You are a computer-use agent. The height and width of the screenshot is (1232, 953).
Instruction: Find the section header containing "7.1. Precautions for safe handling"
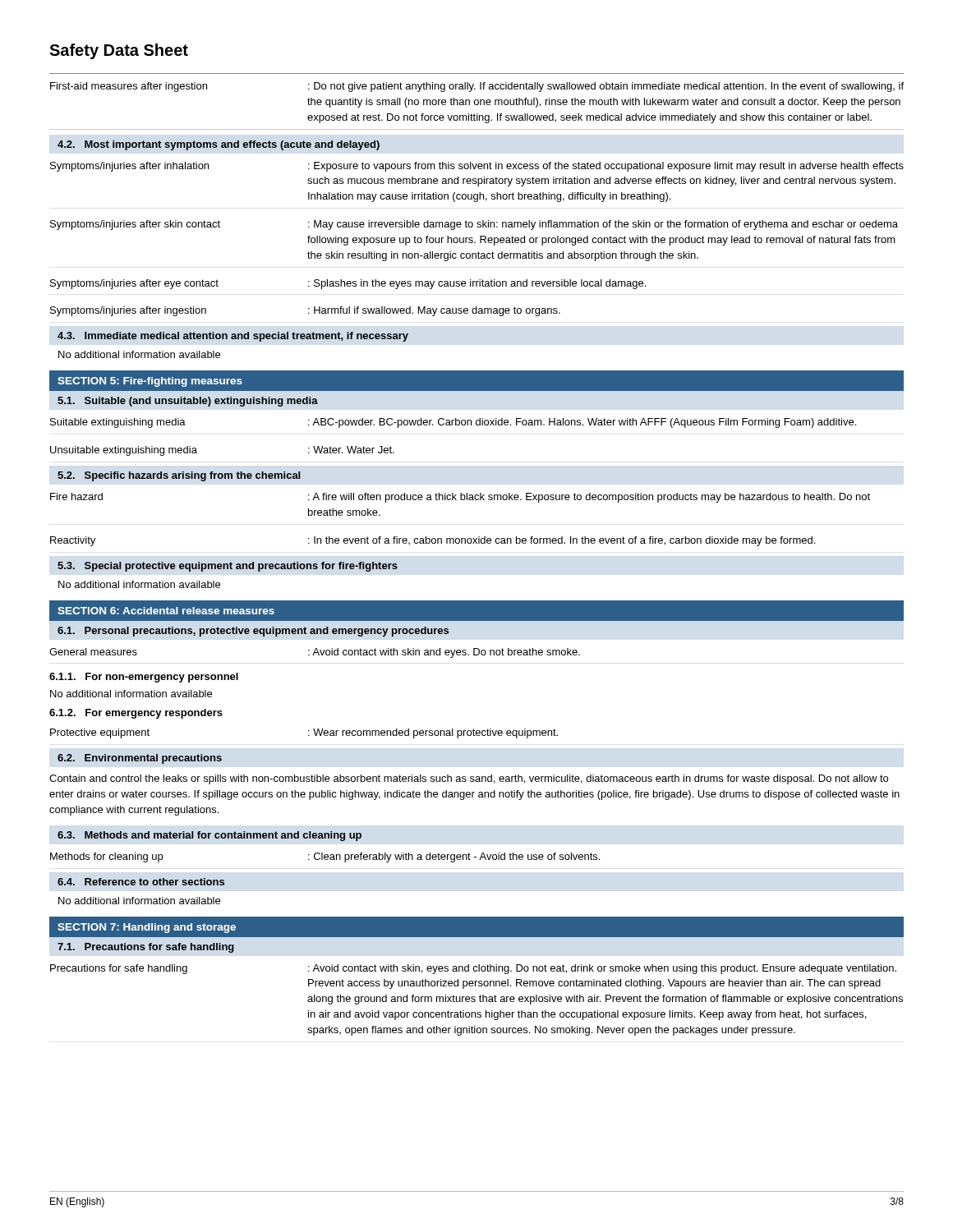point(146,946)
